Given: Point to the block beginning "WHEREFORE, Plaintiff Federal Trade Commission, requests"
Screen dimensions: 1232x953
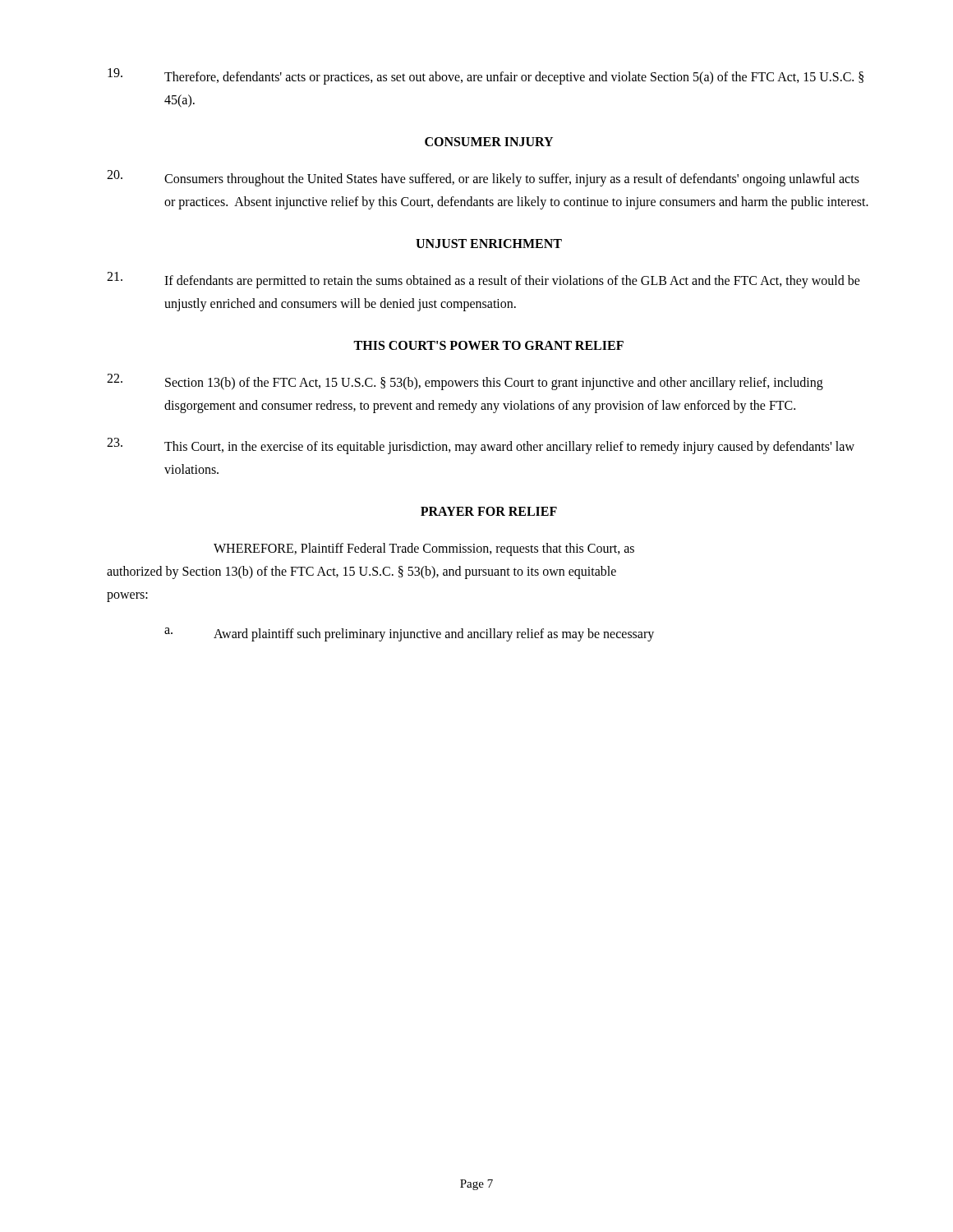Looking at the screenshot, I should pos(424,548).
